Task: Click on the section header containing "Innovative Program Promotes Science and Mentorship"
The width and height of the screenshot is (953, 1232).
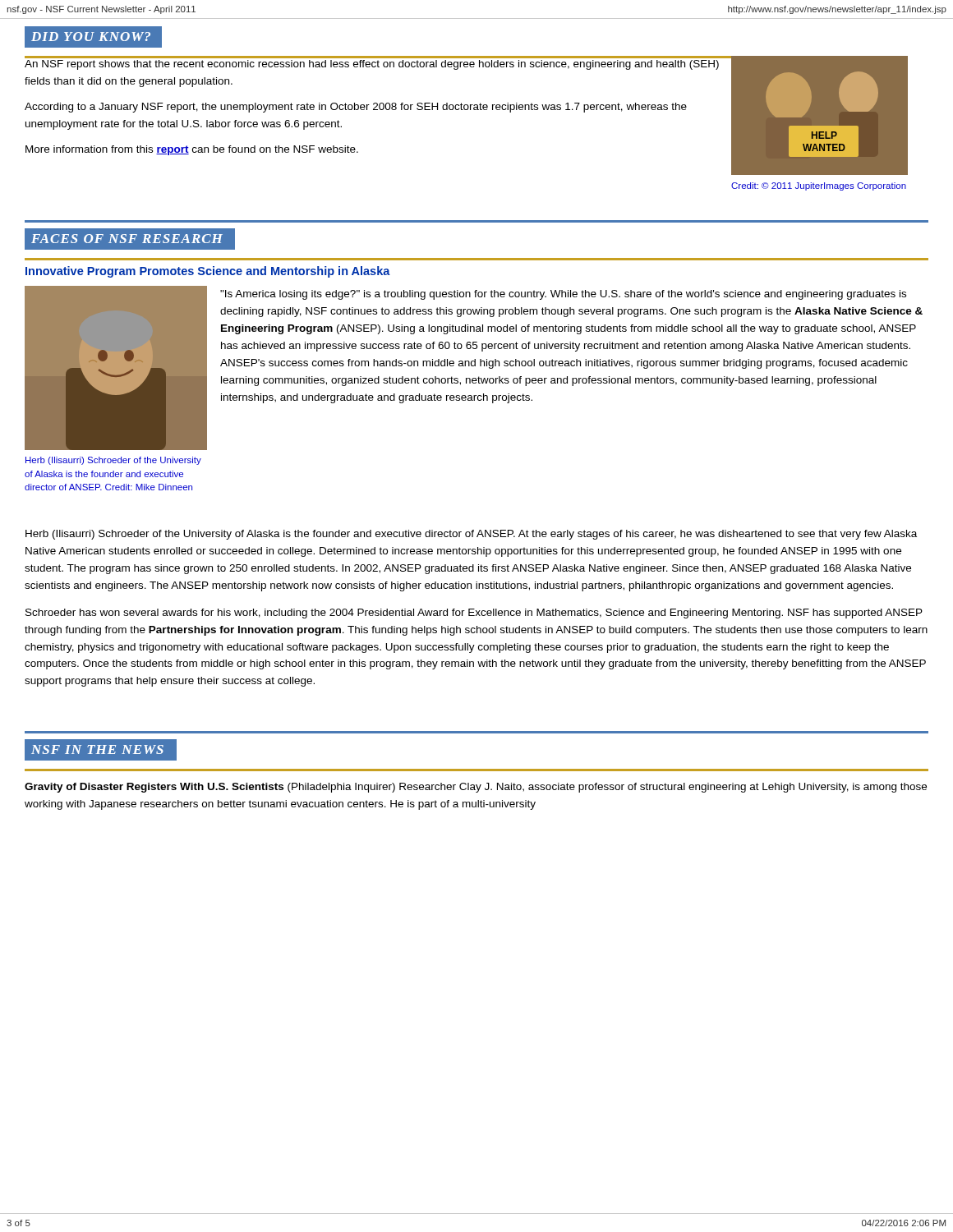Action: (207, 271)
